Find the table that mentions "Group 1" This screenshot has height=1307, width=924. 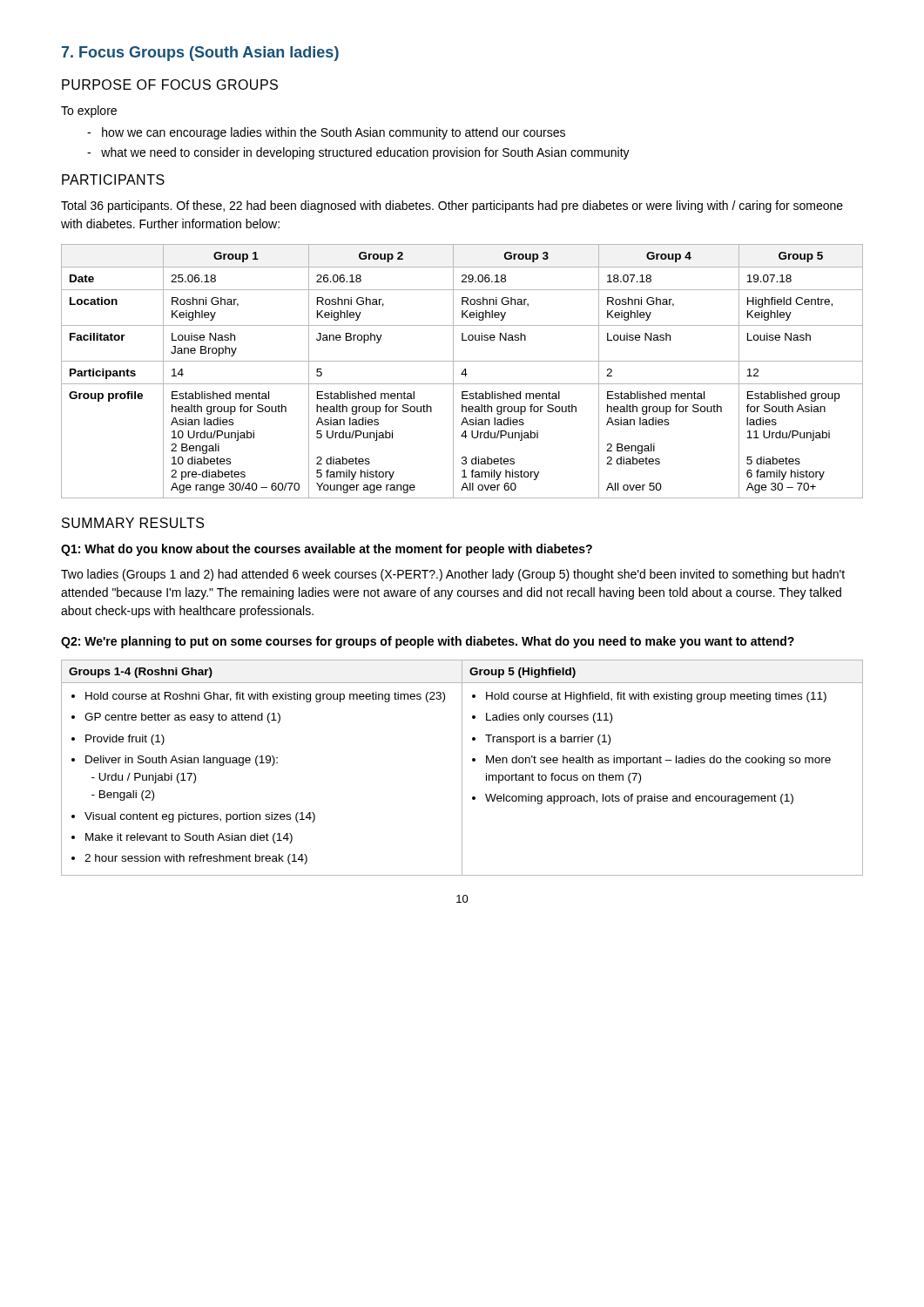click(x=462, y=371)
